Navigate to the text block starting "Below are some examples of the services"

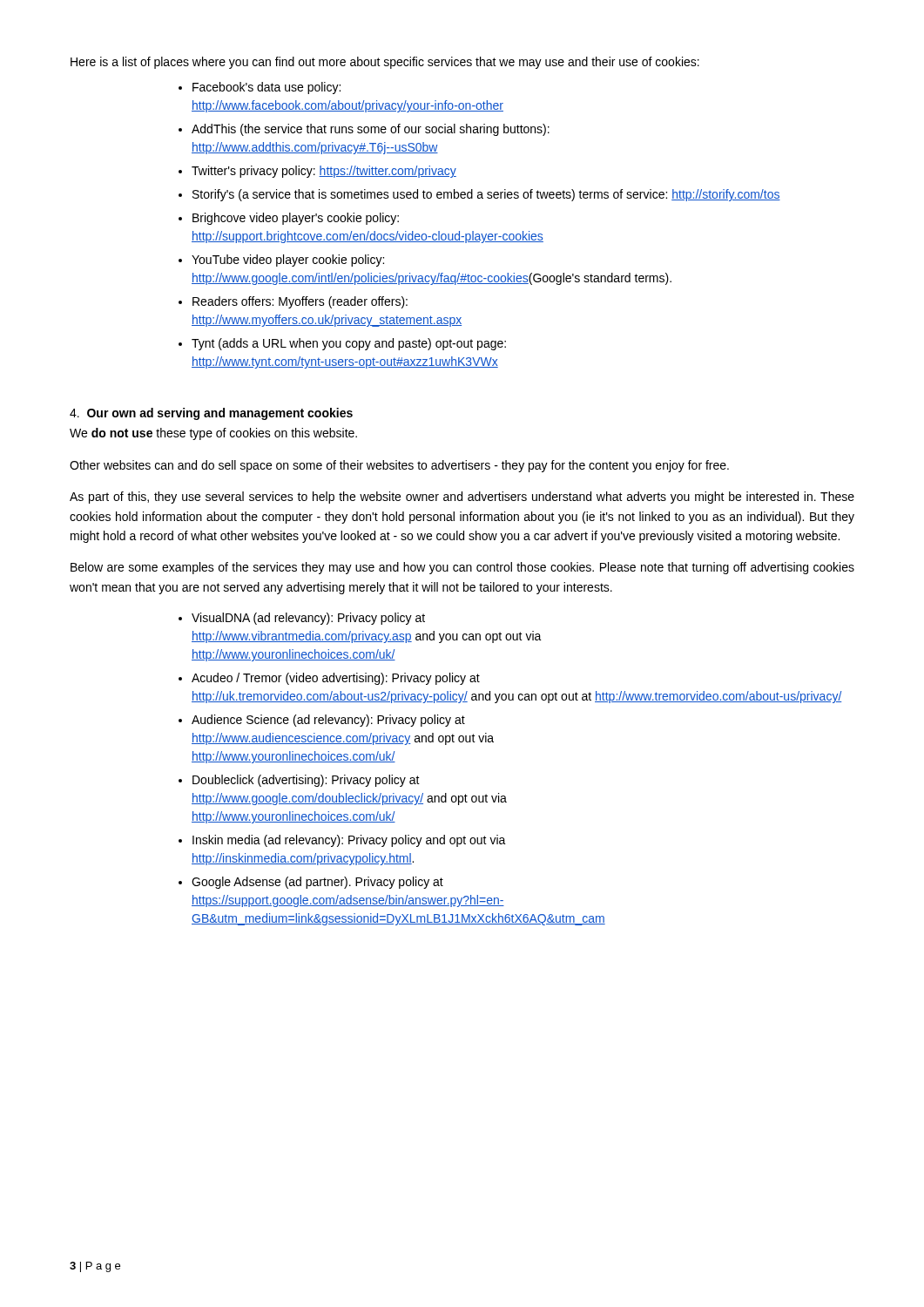462,577
